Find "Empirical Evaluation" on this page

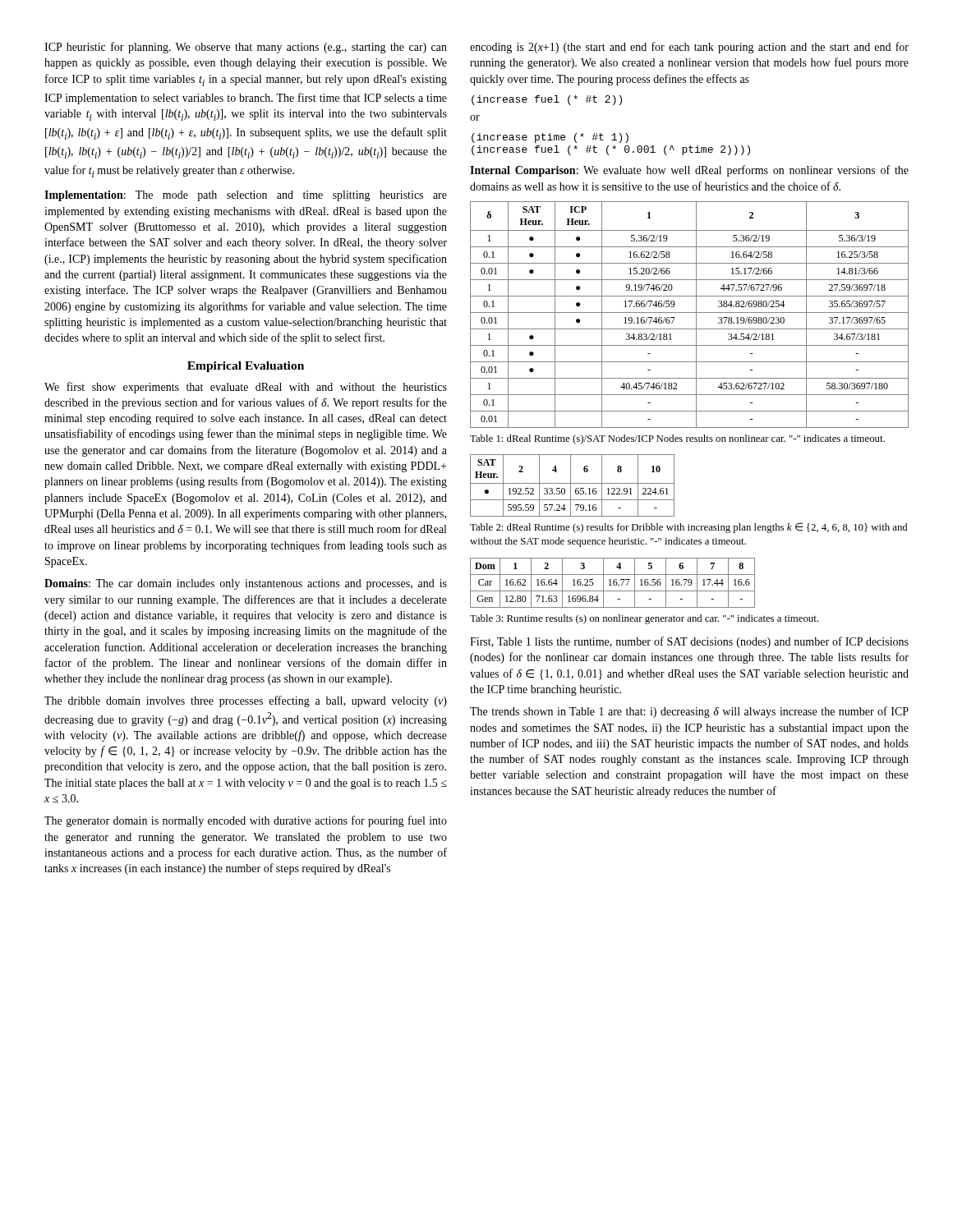click(x=246, y=365)
